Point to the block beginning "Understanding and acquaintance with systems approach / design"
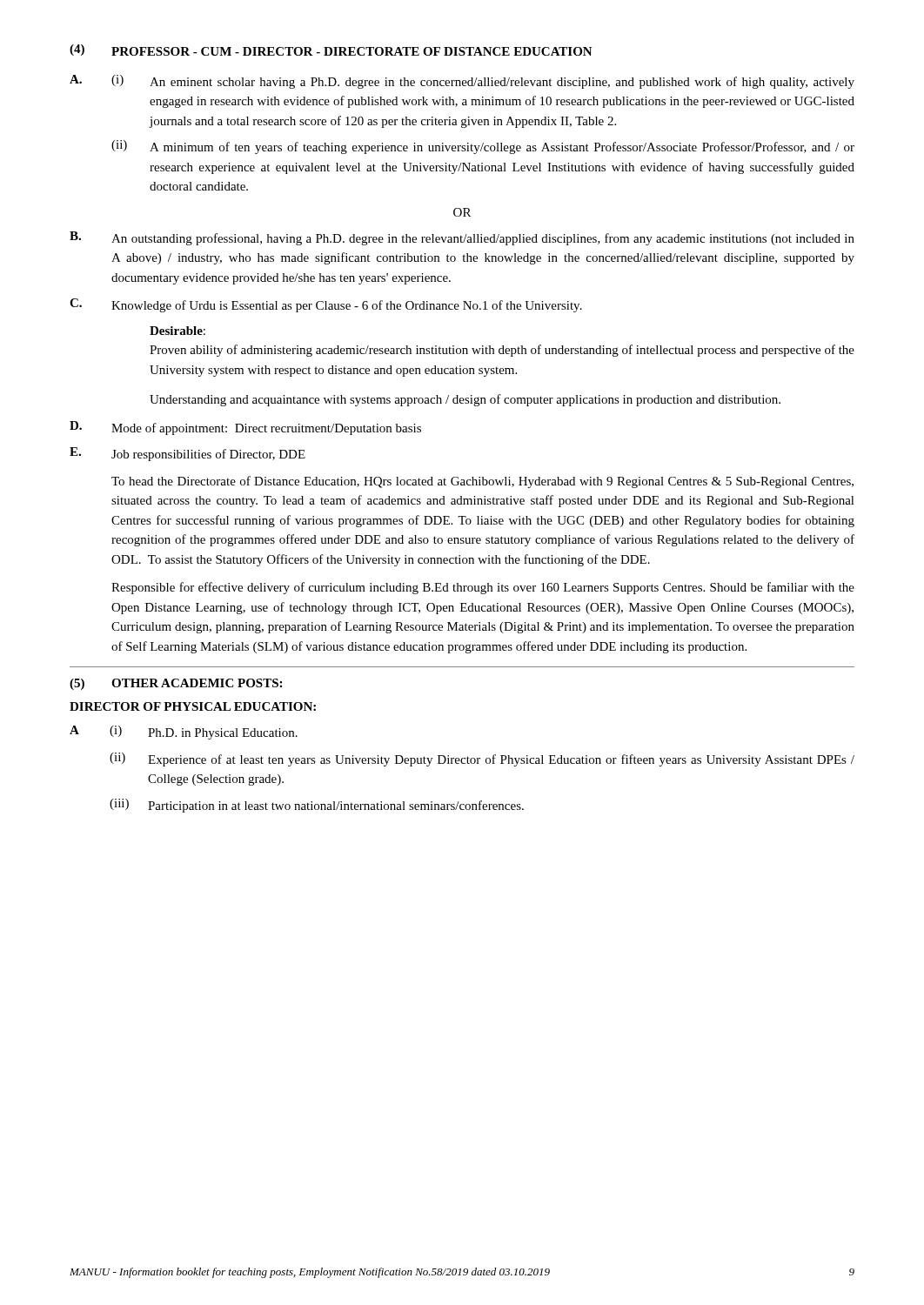Screen dimensions: 1305x924 click(x=466, y=399)
